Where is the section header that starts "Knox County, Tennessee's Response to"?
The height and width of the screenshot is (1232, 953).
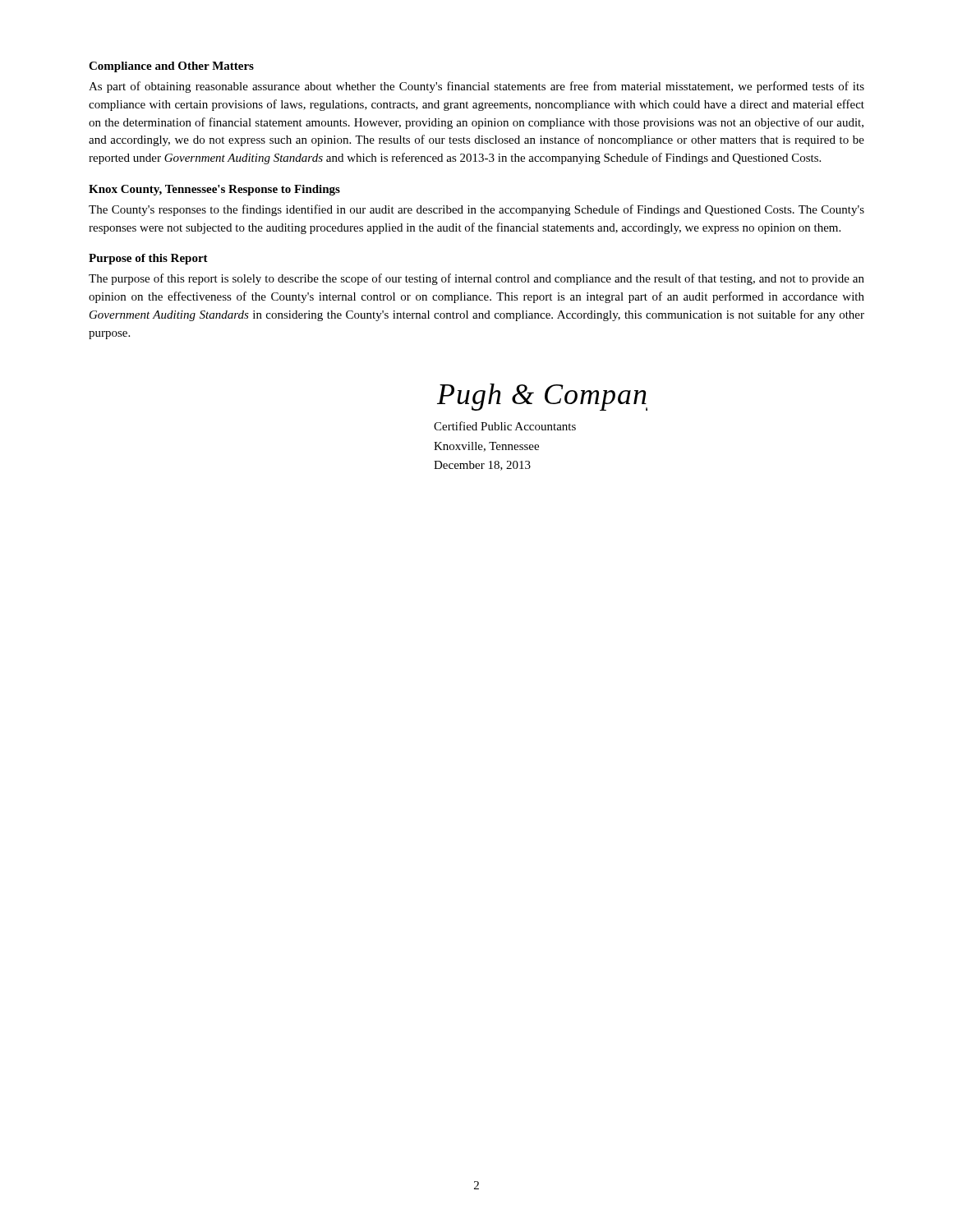pos(214,189)
